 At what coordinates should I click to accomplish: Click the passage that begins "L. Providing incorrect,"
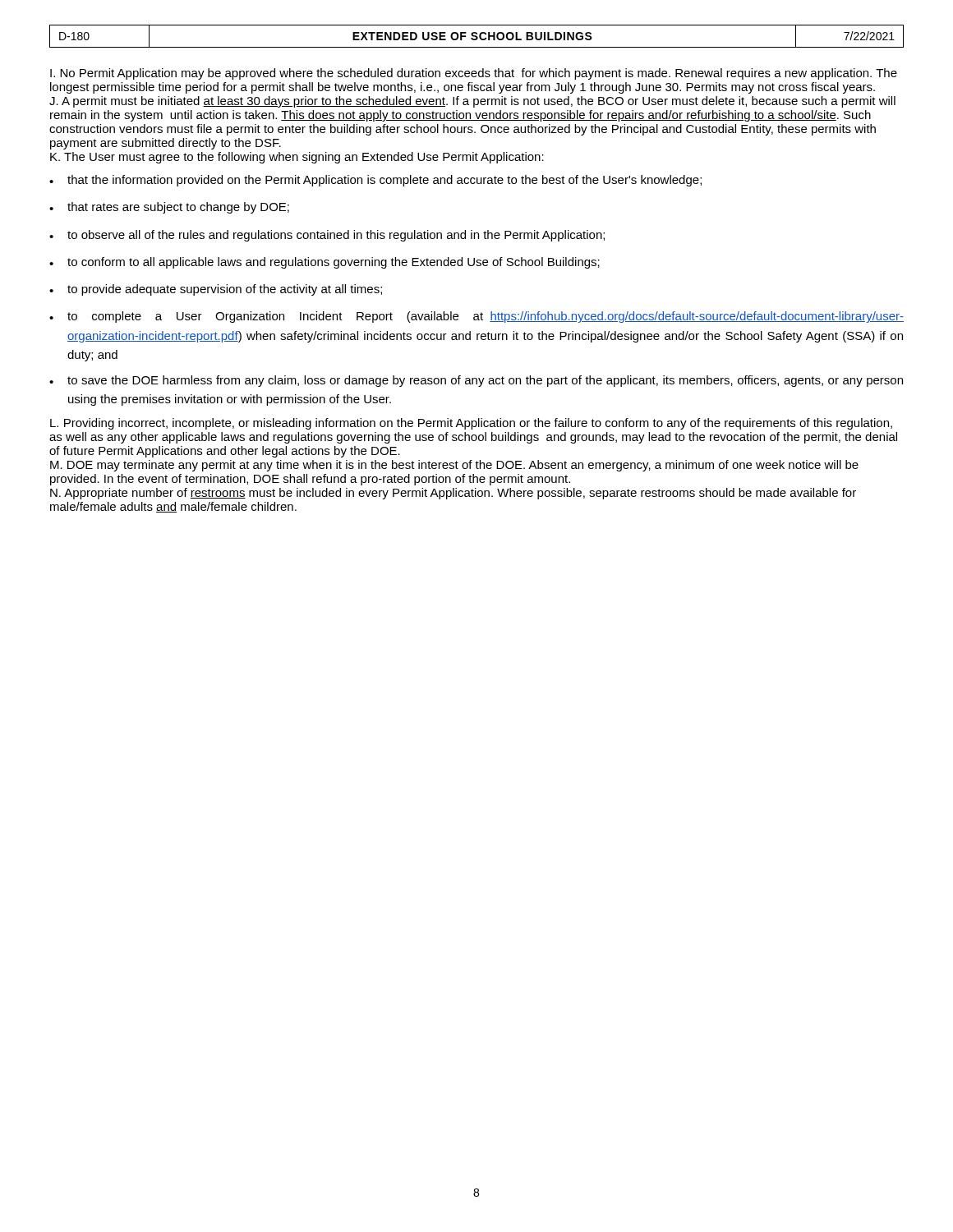476,436
